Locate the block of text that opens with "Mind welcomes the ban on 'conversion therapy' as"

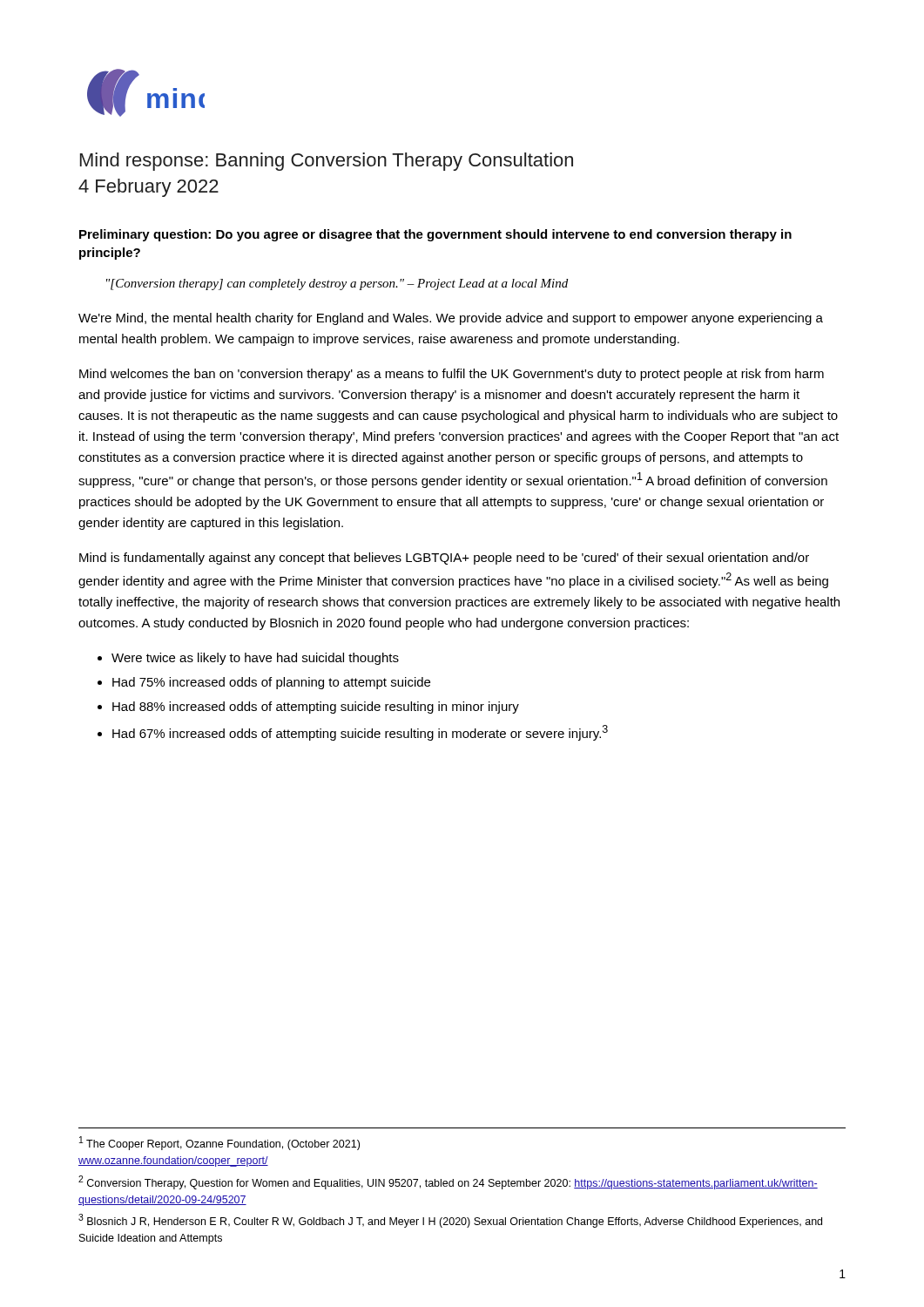(459, 448)
